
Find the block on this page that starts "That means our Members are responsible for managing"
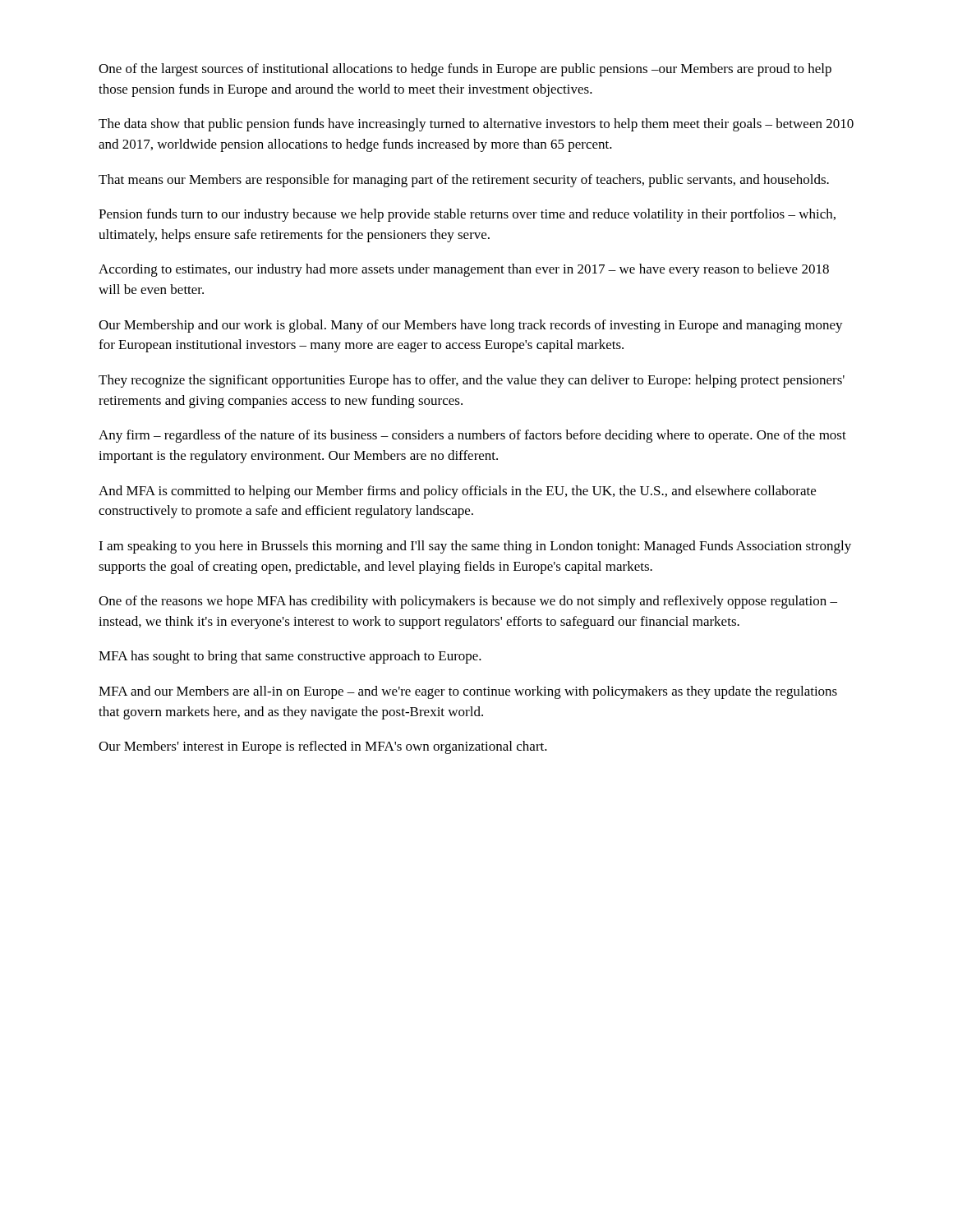coord(464,179)
